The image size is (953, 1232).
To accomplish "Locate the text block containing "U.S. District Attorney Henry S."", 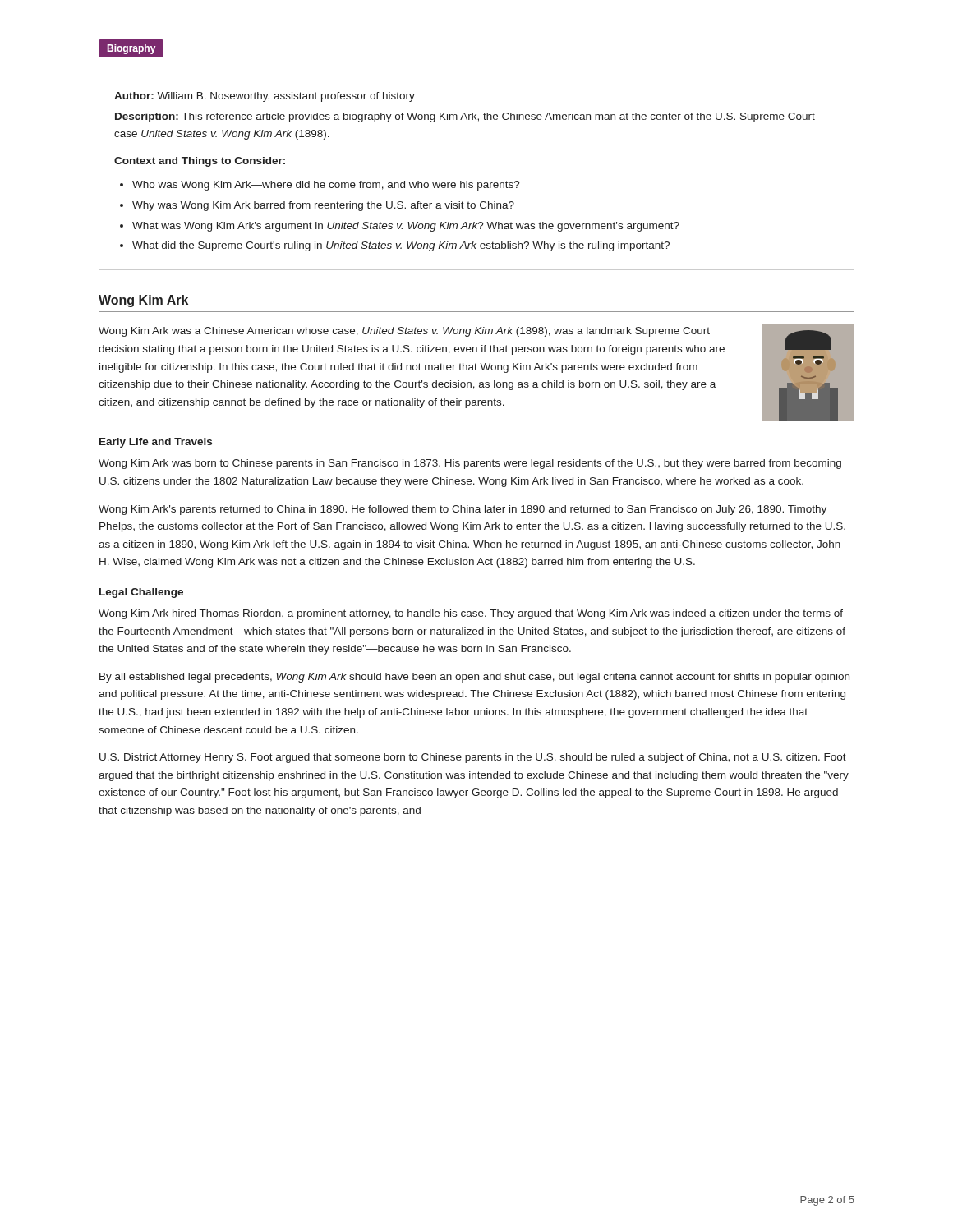I will 474,784.
